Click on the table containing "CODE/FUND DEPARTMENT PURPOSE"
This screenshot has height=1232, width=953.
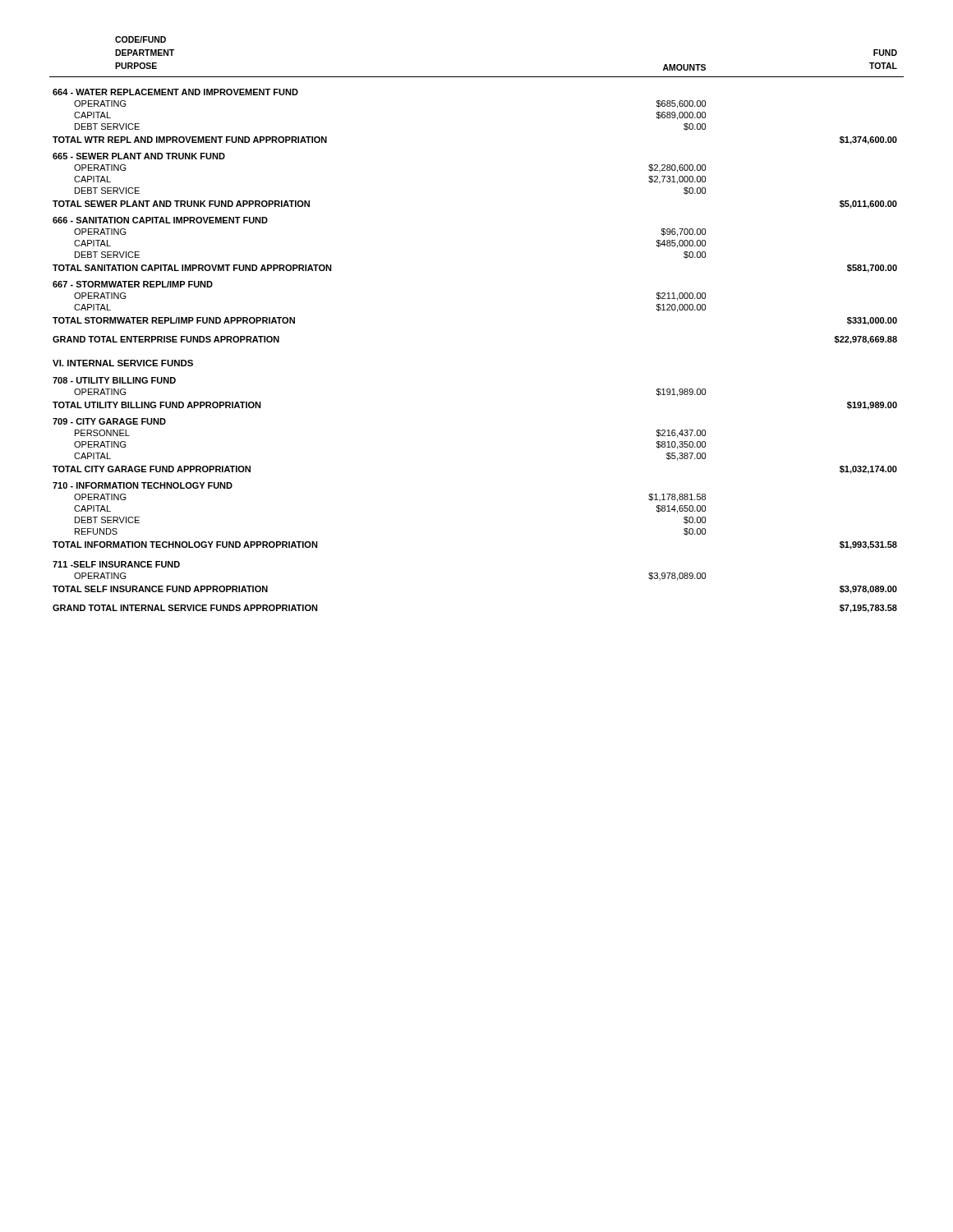(x=476, y=323)
